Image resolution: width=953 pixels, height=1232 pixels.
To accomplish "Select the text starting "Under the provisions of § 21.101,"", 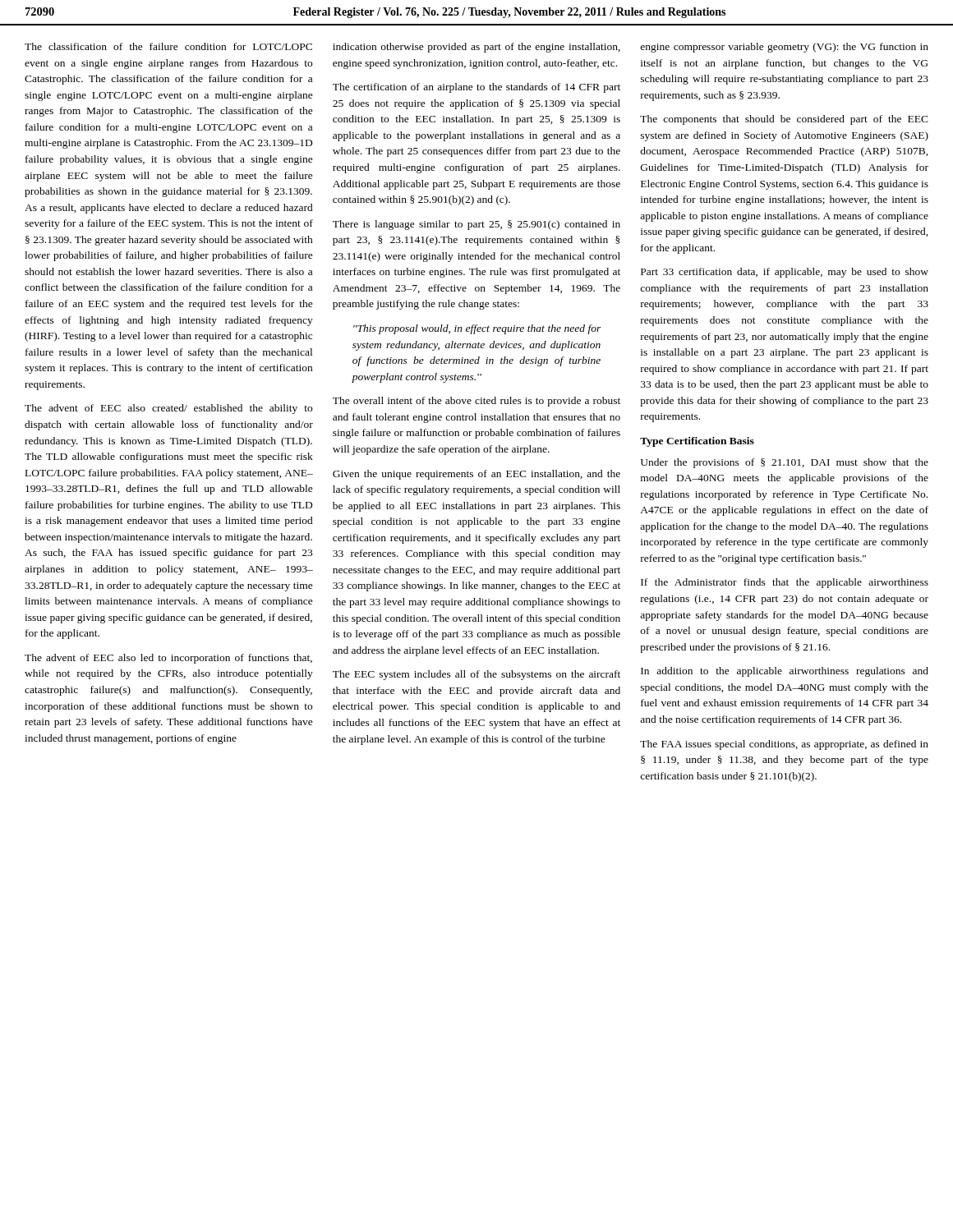I will pyautogui.click(x=784, y=619).
